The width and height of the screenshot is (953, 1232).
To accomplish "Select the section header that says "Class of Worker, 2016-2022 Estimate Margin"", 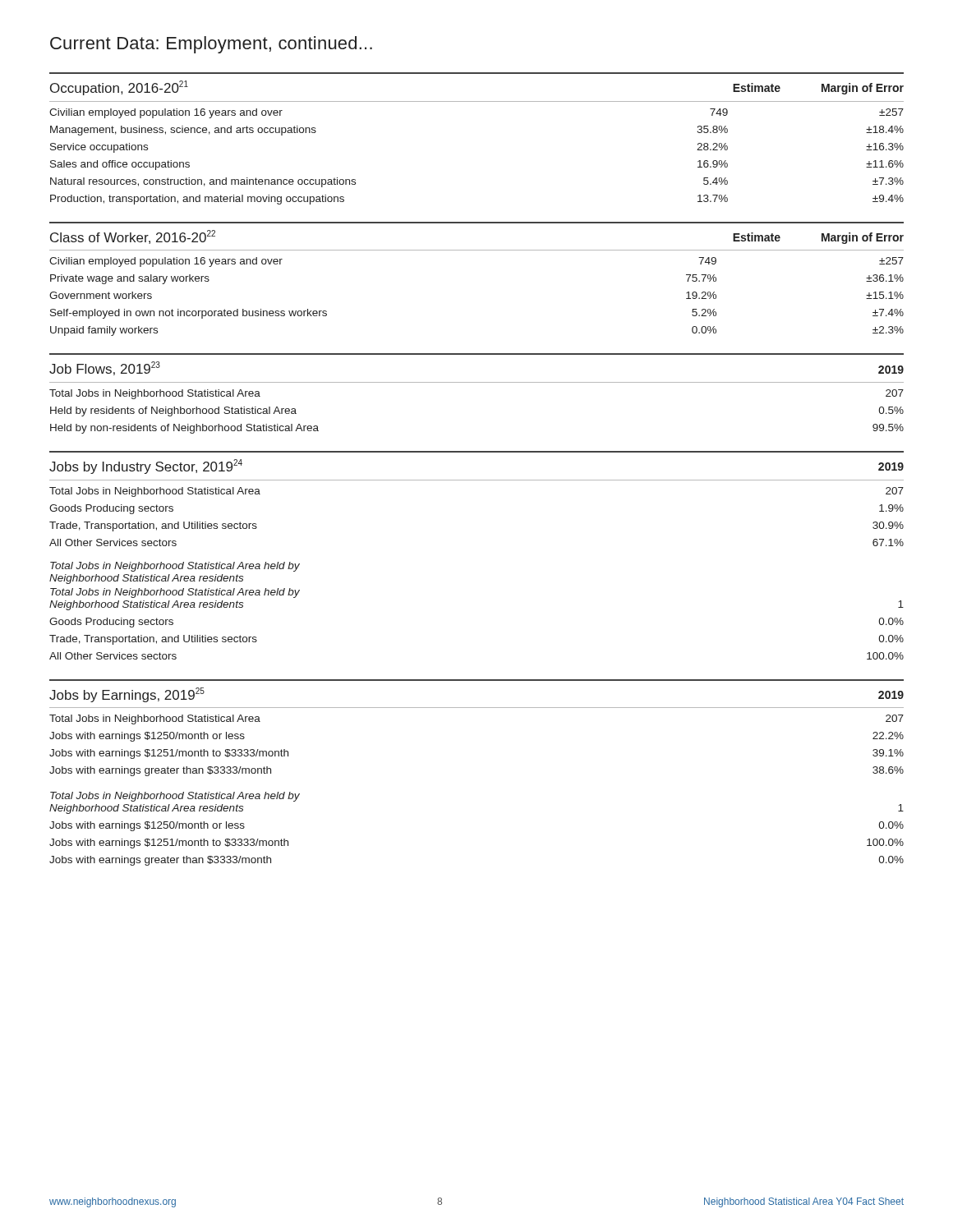I will [x=133, y=237].
